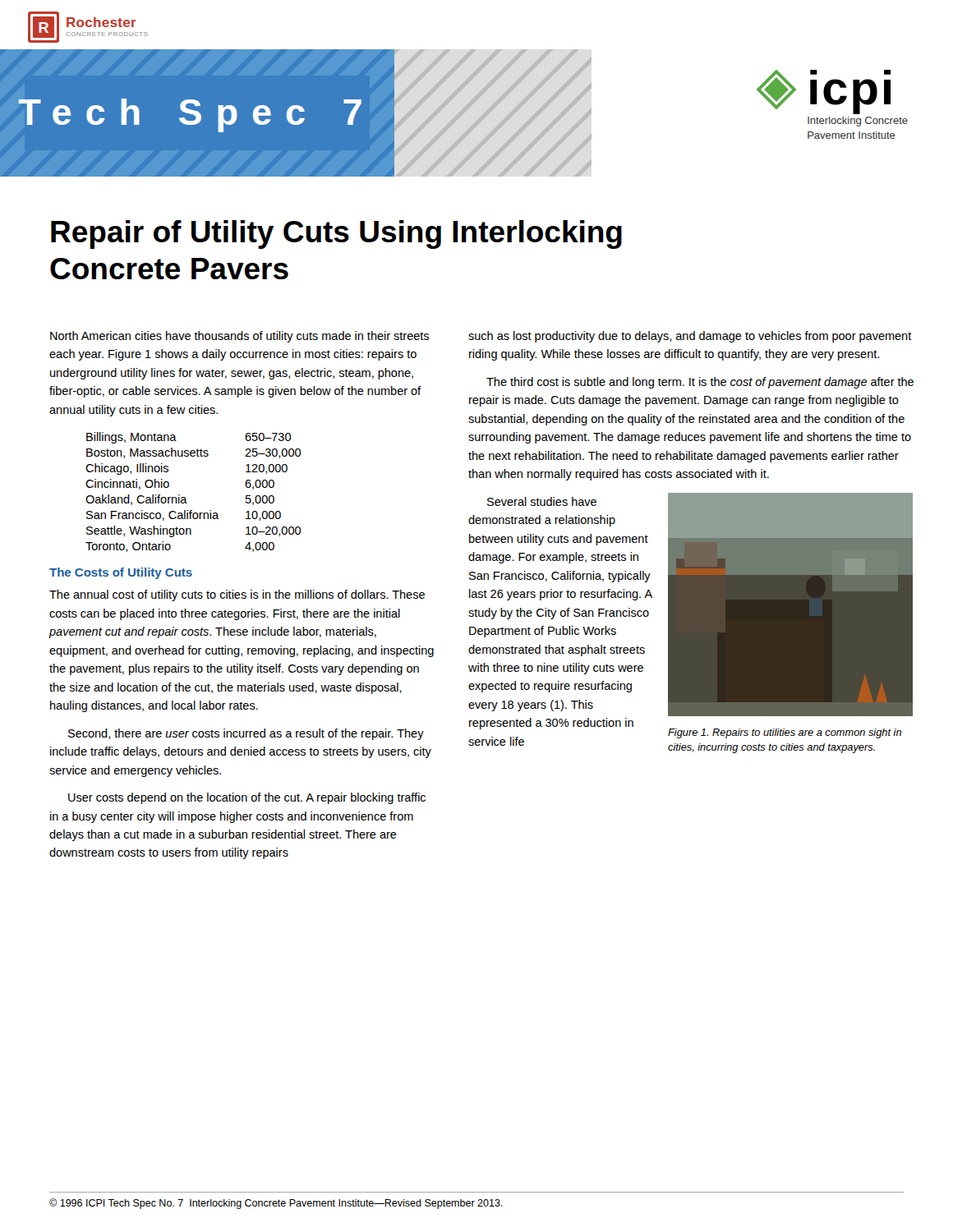Locate the text block with the text "Several studies have demonstrated a relationship"
Image resolution: width=953 pixels, height=1232 pixels.
click(x=561, y=622)
